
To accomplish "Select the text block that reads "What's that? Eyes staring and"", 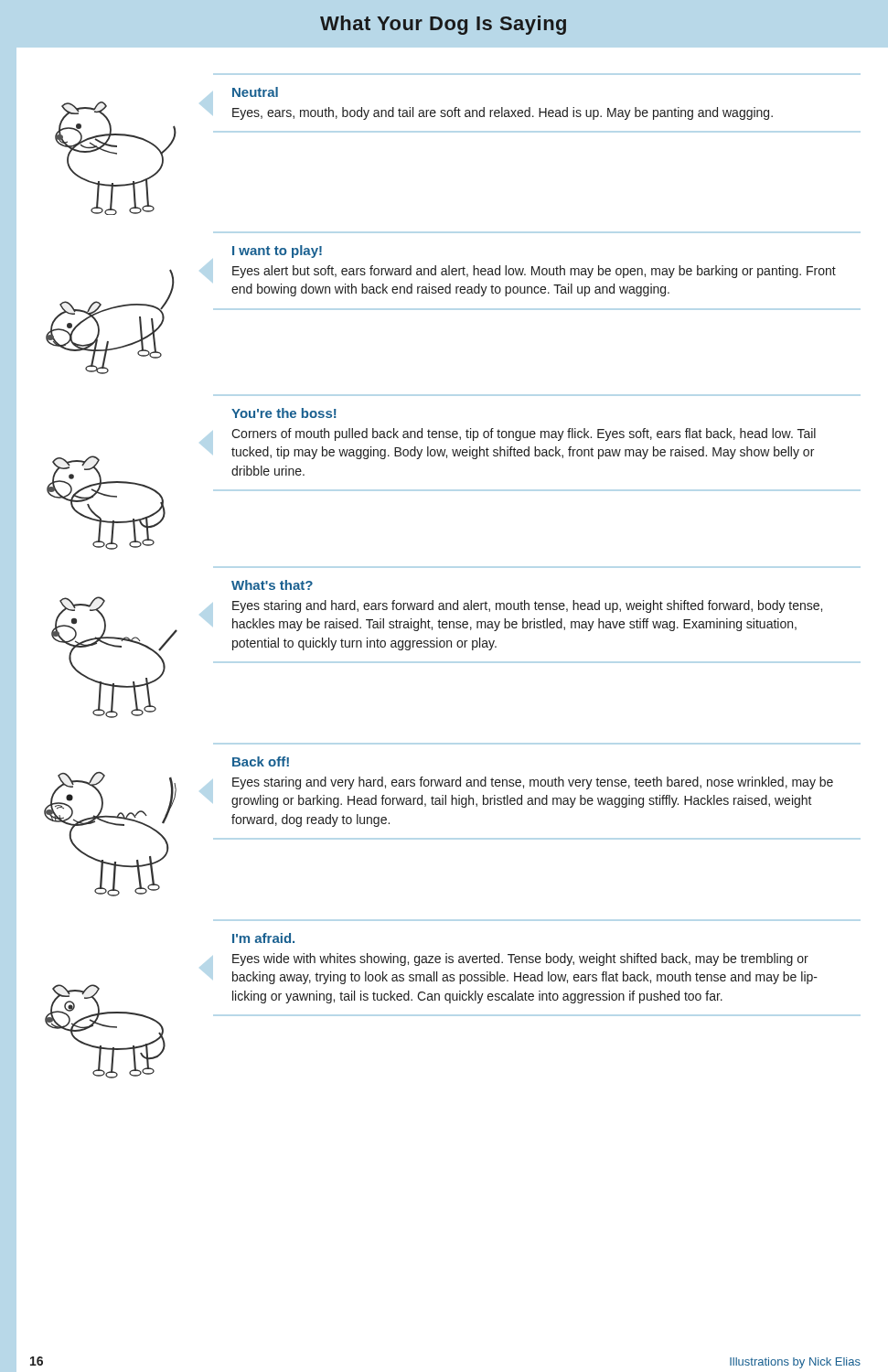I will coord(540,615).
